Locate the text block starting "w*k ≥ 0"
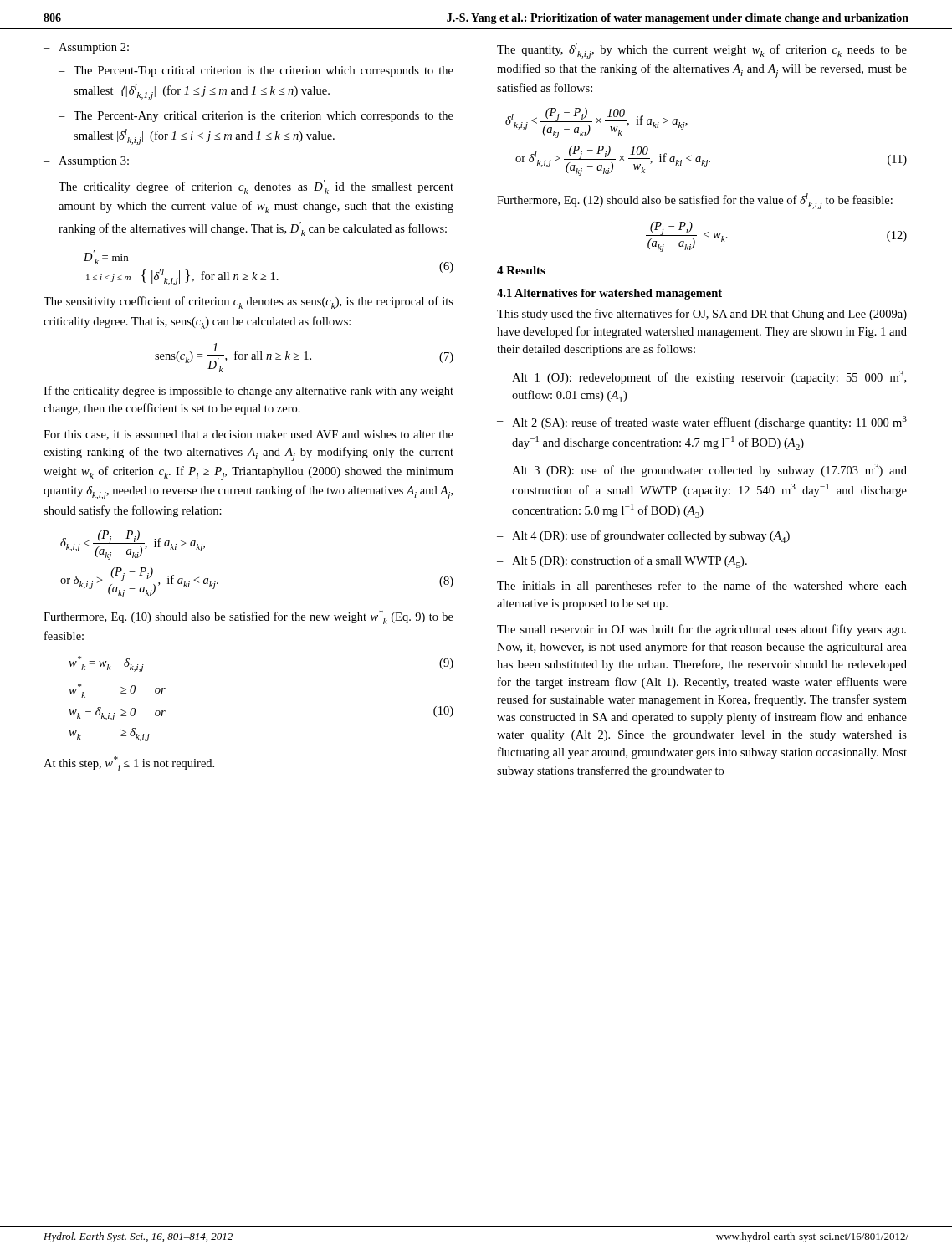 click(117, 691)
